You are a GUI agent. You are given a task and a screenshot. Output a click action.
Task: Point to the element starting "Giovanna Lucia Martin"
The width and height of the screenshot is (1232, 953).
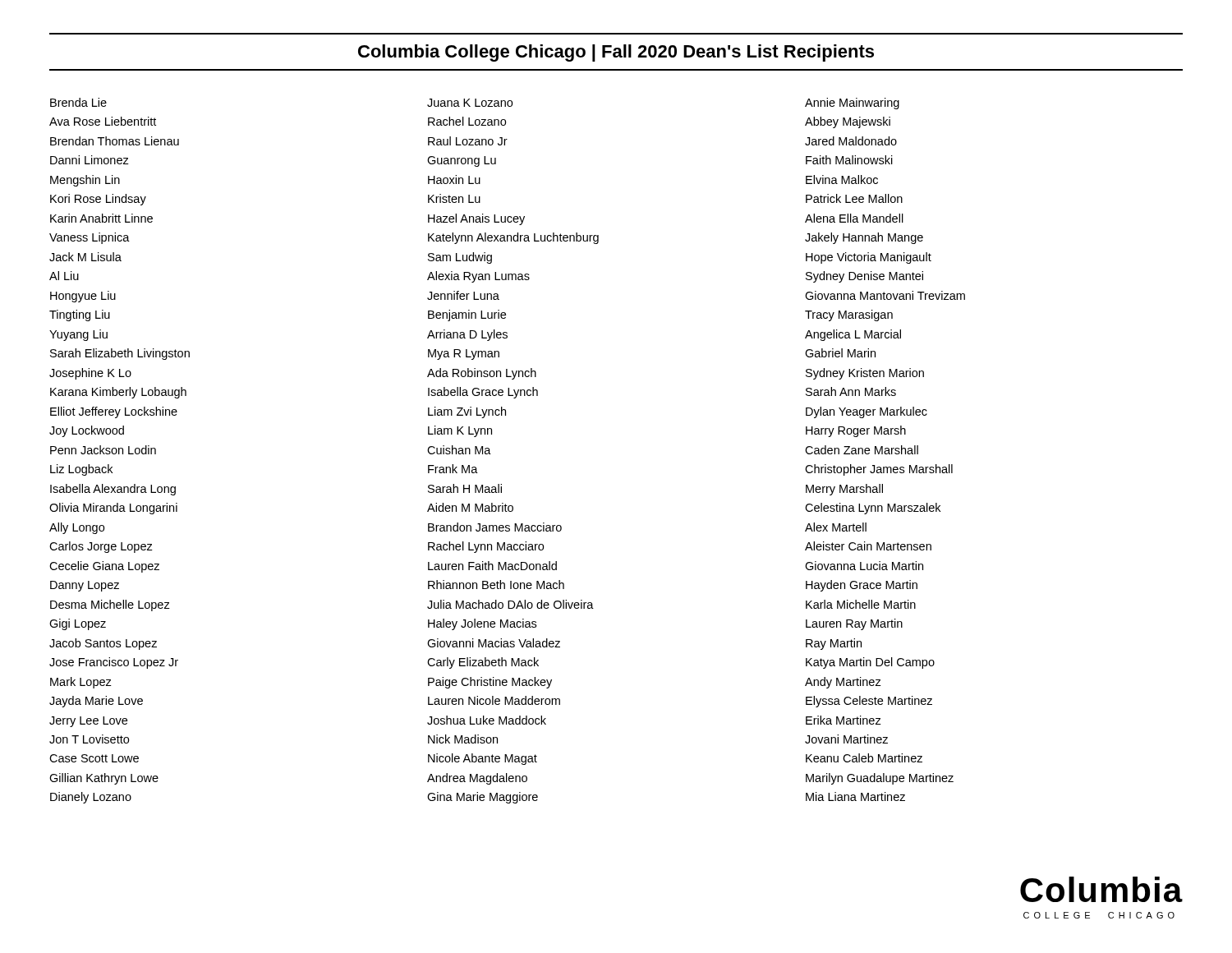coord(864,566)
